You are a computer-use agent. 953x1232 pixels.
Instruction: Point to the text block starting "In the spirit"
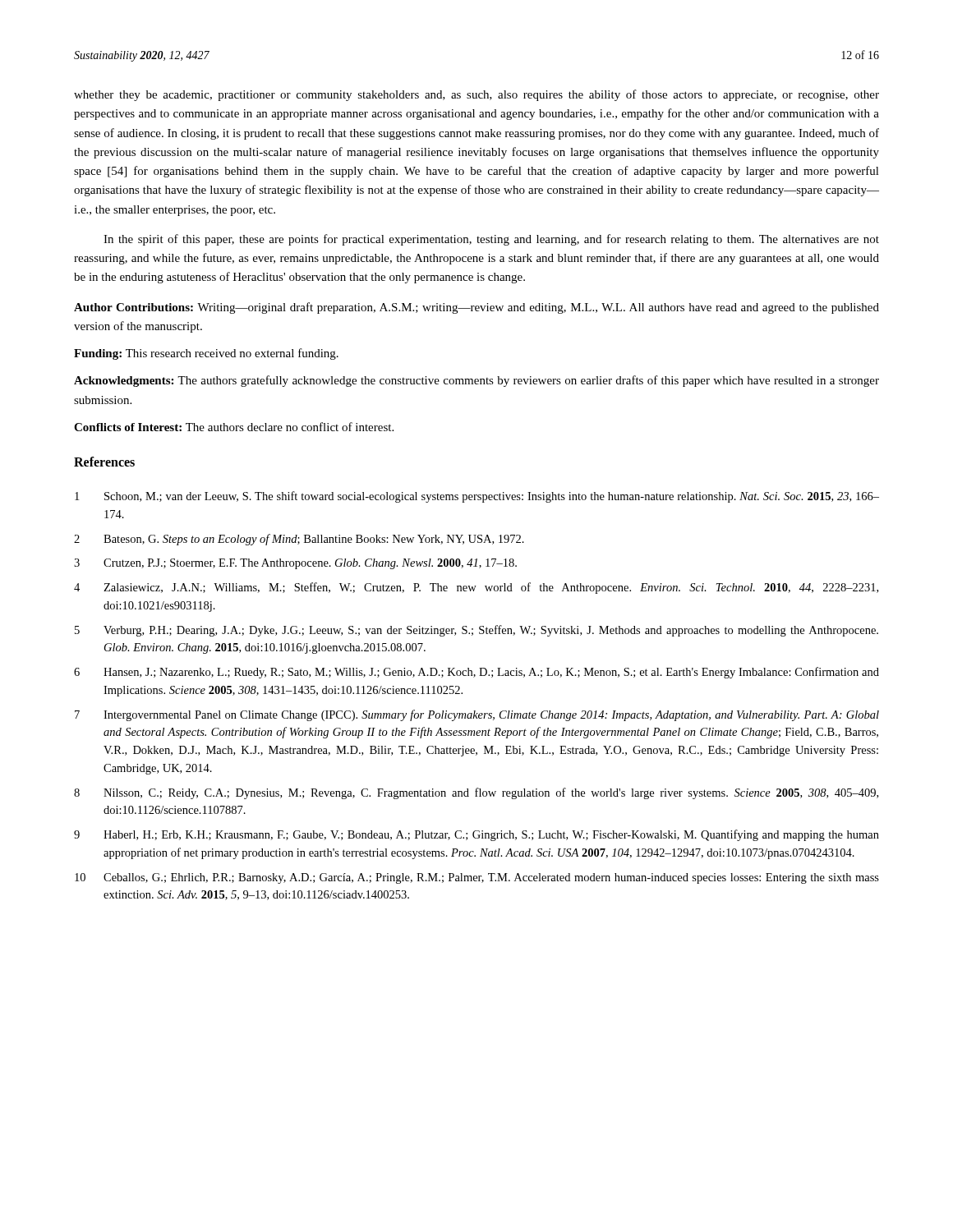coord(476,258)
